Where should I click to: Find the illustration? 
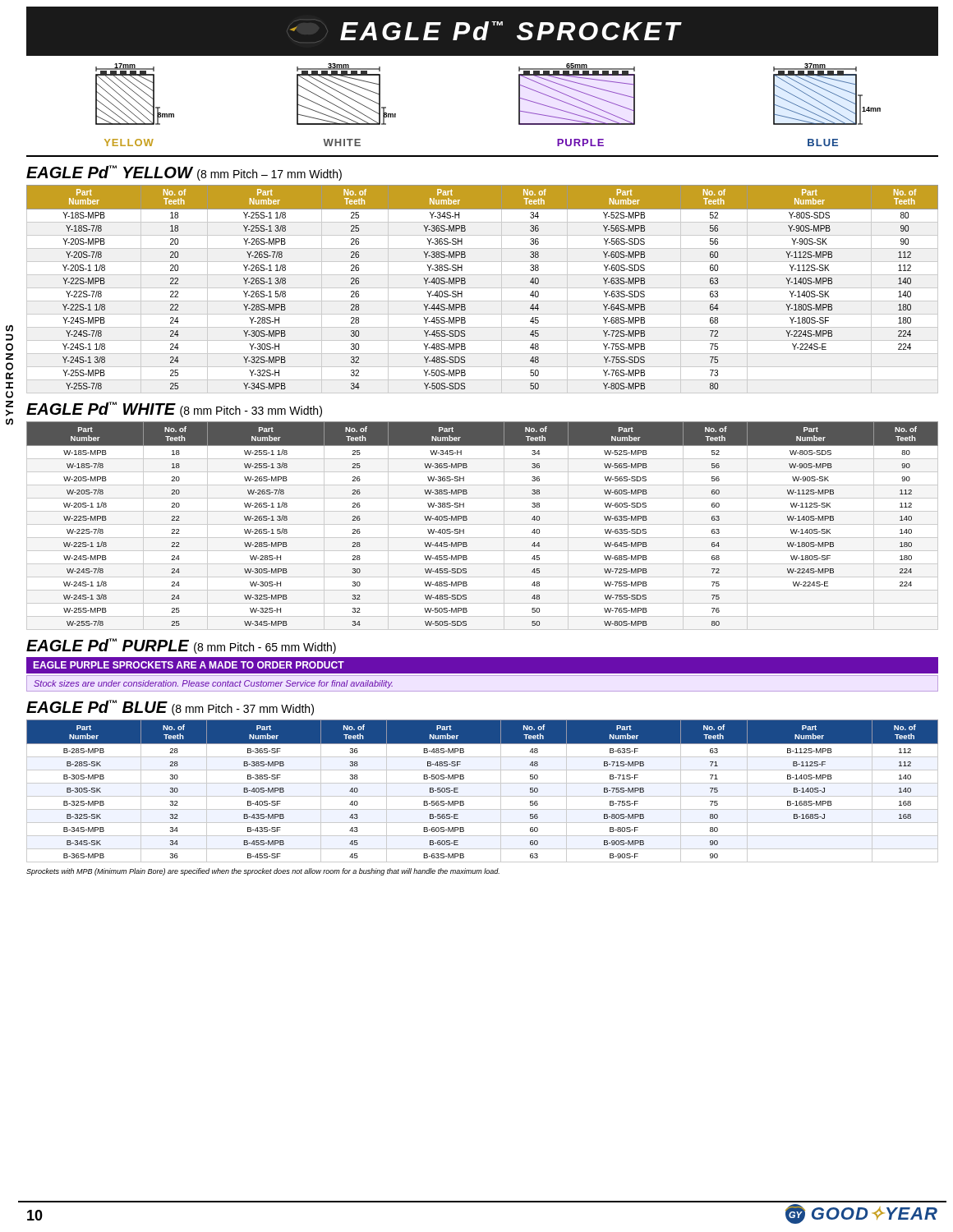(482, 110)
